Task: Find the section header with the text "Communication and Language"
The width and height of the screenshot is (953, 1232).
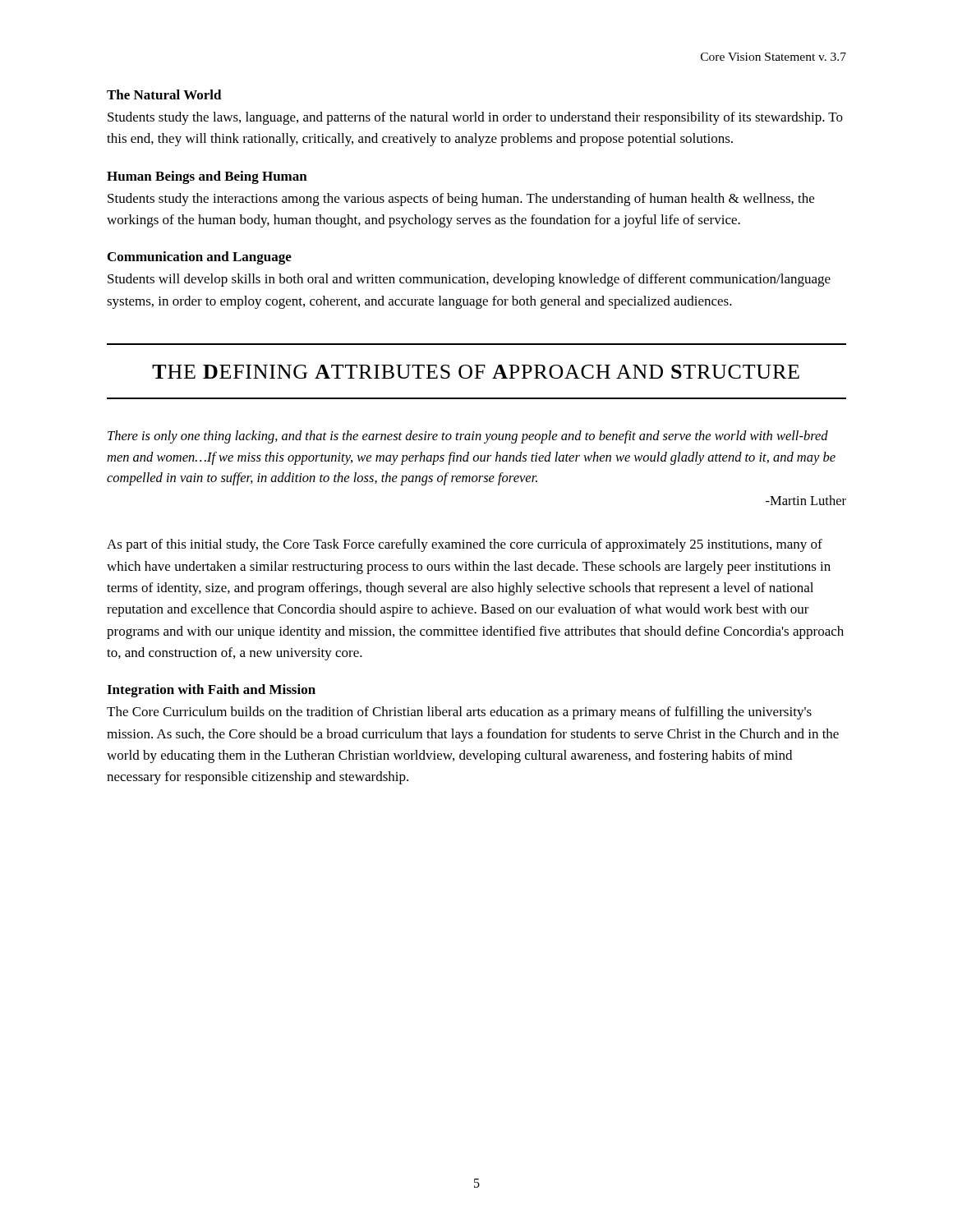Action: [199, 257]
